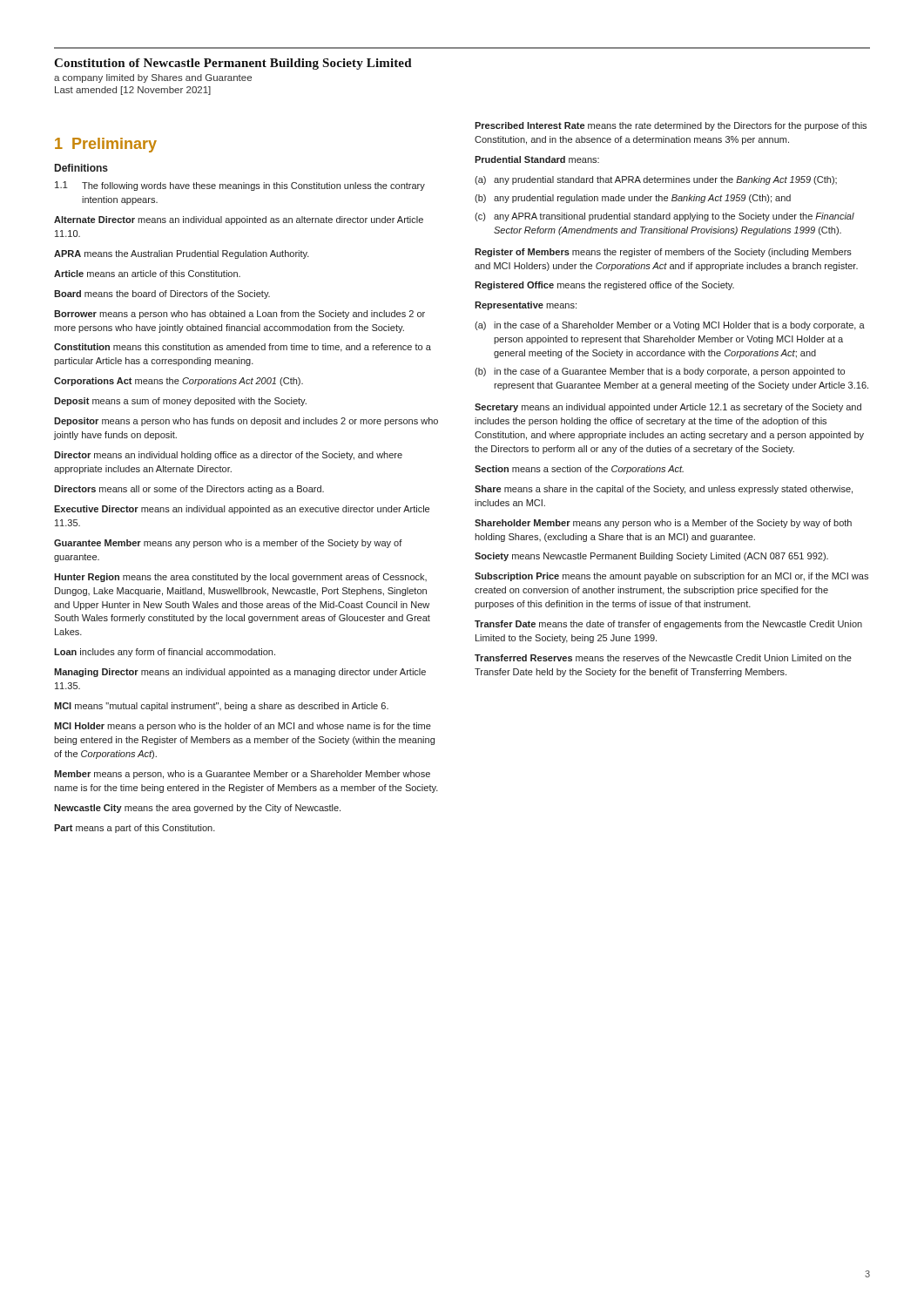This screenshot has width=924, height=1307.
Task: Locate the text block with the text "Society means Newcastle"
Action: point(652,556)
